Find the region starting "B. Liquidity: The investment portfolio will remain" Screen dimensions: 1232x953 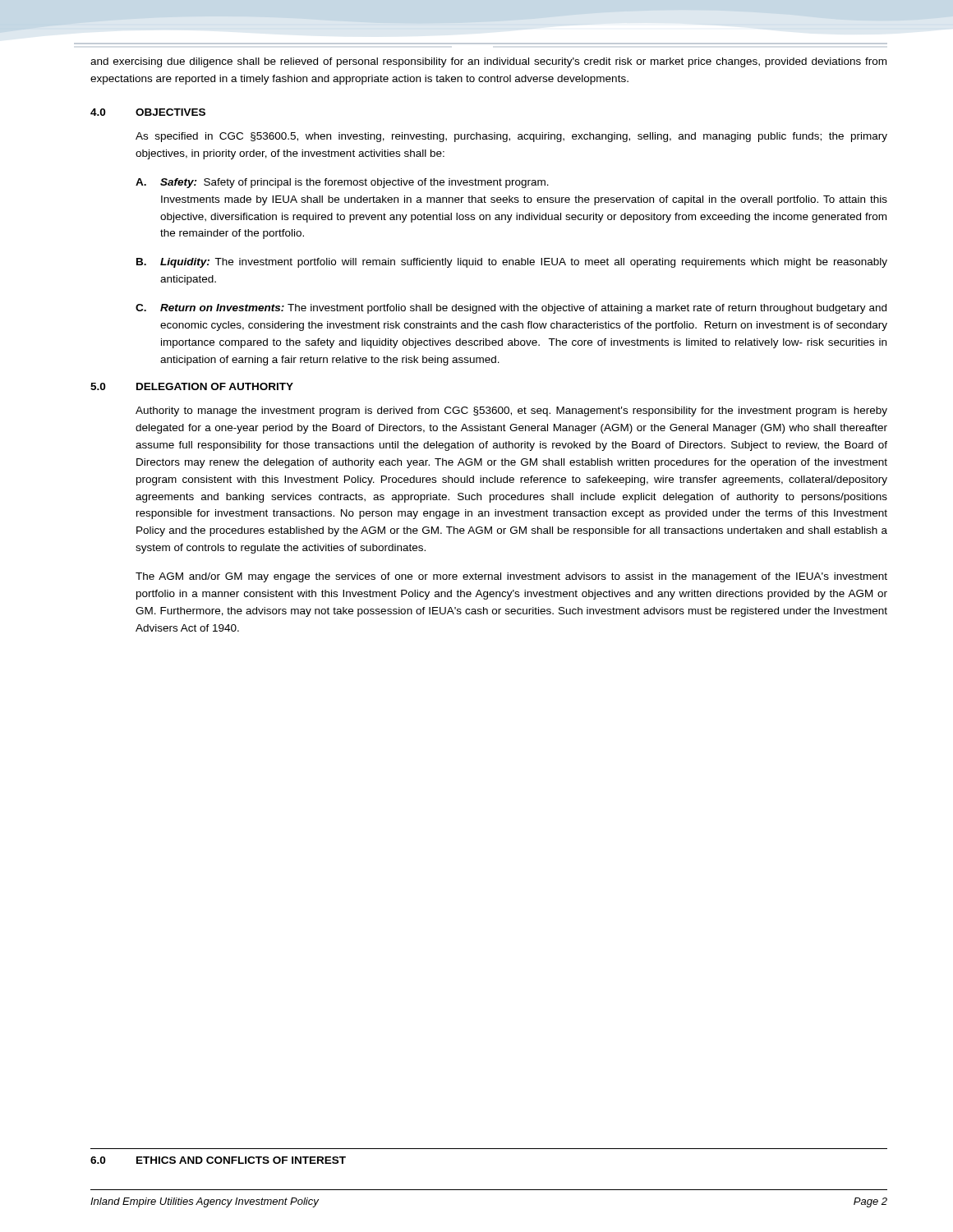tap(511, 271)
